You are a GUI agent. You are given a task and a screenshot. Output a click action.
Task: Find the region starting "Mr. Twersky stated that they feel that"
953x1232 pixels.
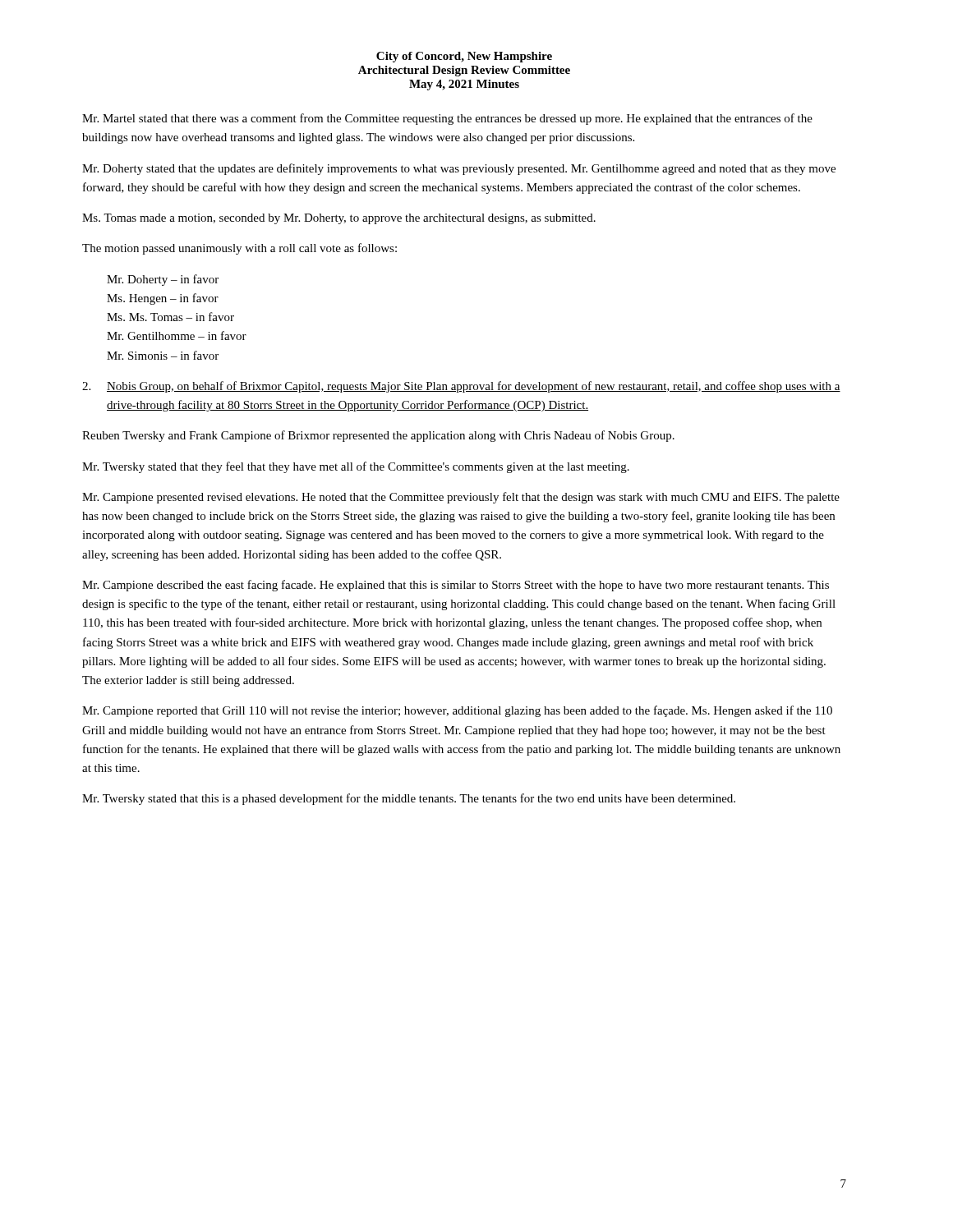click(356, 466)
